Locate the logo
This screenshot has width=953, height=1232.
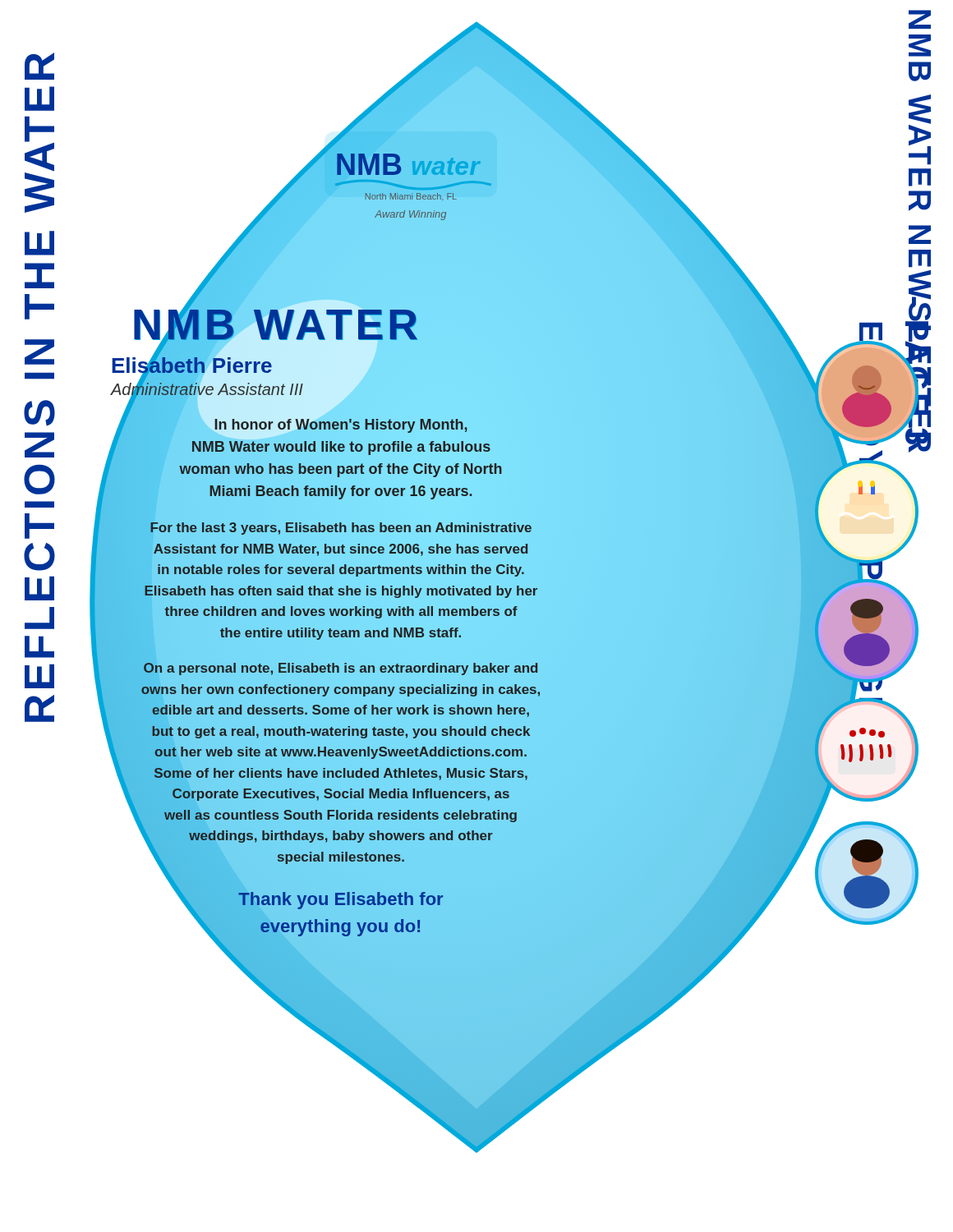(x=411, y=178)
